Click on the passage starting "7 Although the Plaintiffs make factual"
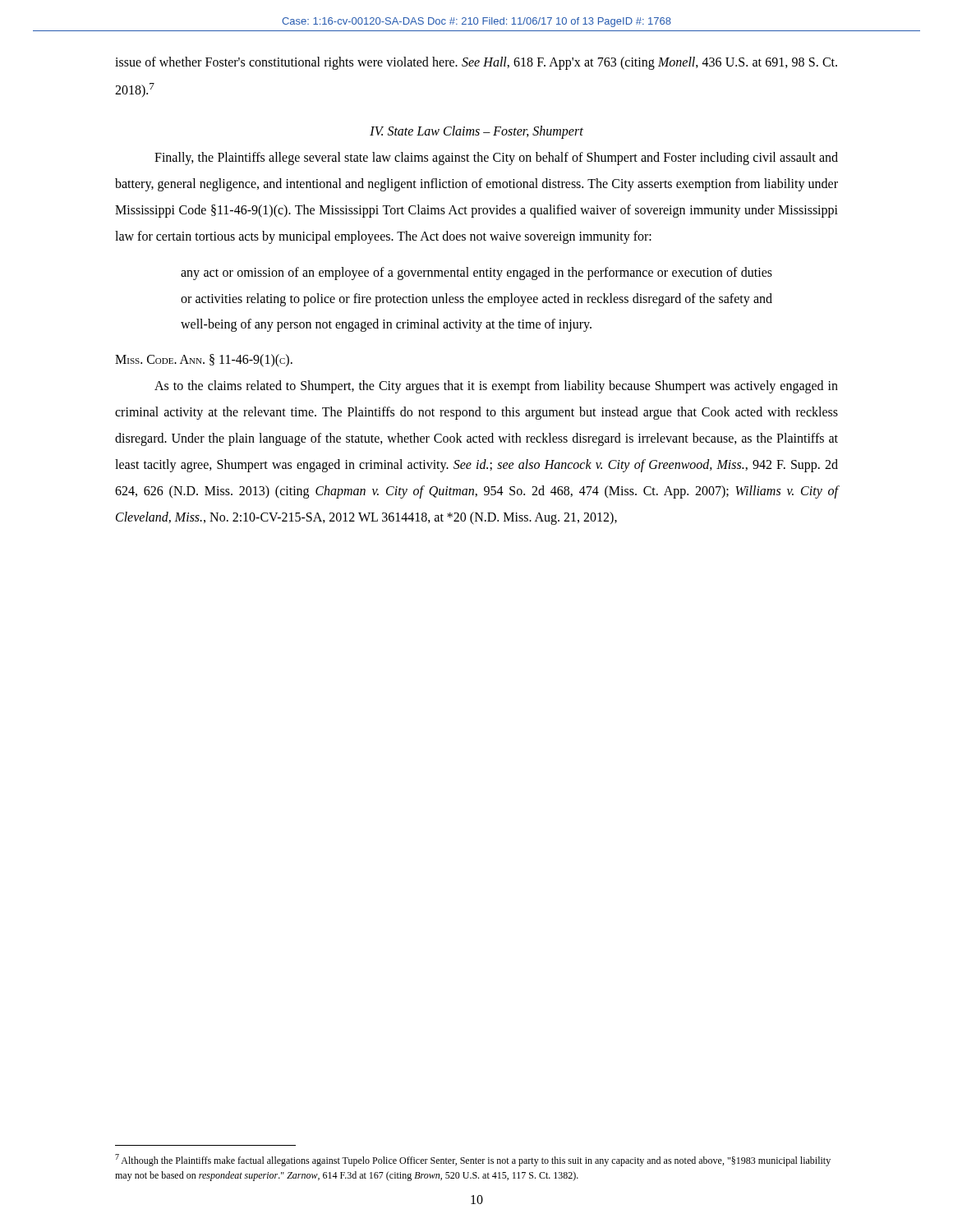953x1232 pixels. [473, 1167]
